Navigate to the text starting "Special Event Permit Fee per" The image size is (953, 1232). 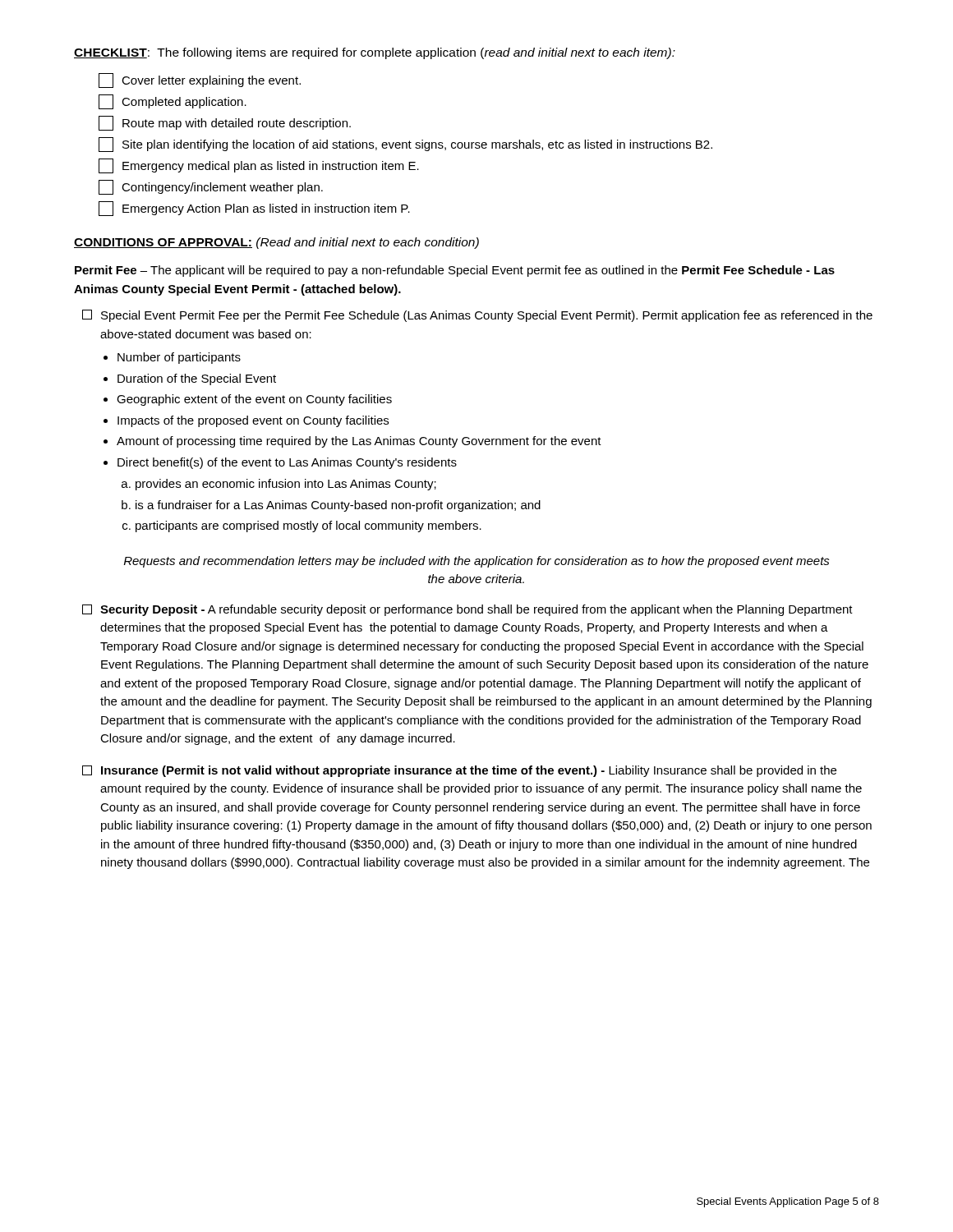pyautogui.click(x=477, y=316)
